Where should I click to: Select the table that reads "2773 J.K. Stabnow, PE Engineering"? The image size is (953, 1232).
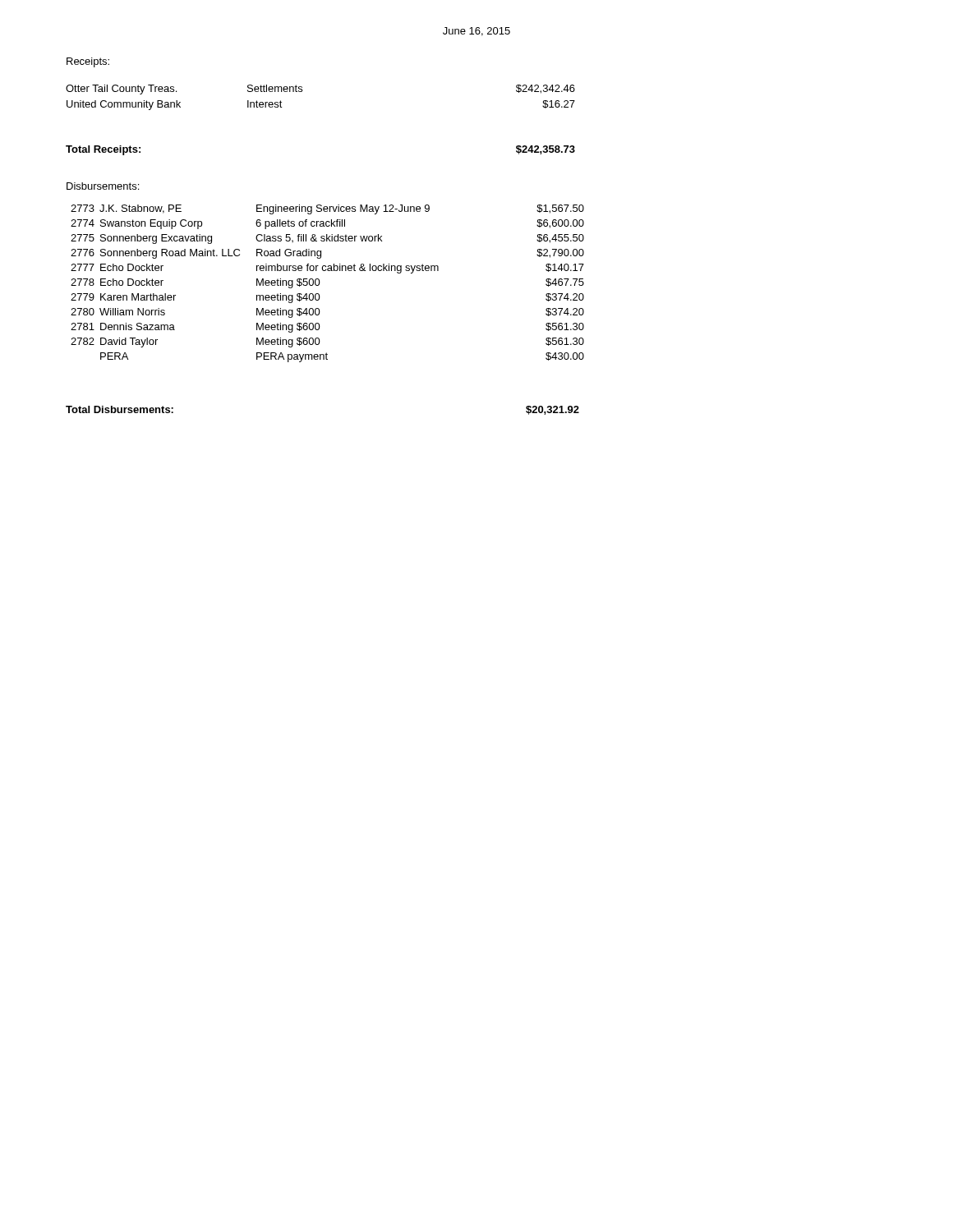click(x=476, y=282)
